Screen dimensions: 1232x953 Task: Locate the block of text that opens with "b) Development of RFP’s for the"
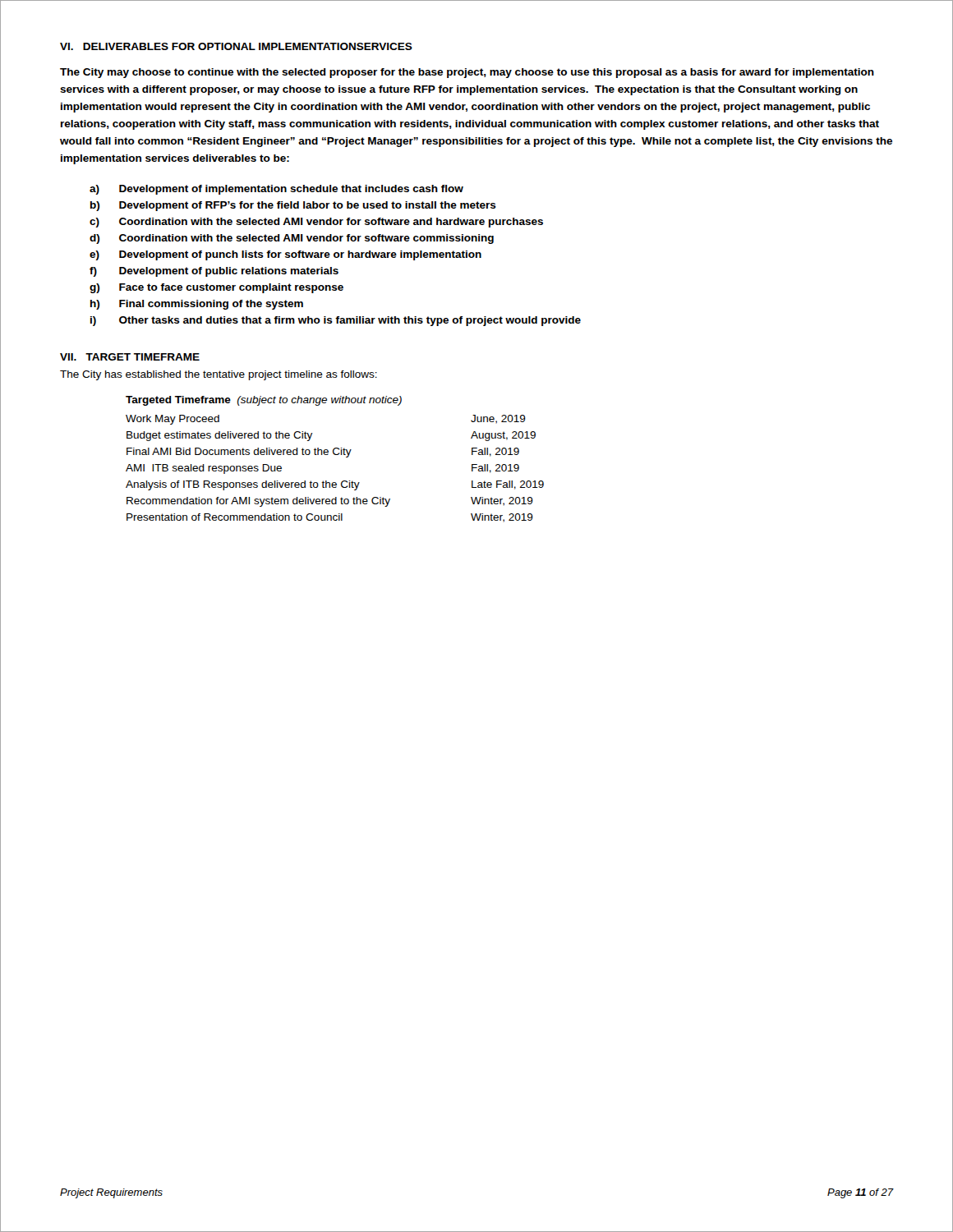pyautogui.click(x=293, y=205)
